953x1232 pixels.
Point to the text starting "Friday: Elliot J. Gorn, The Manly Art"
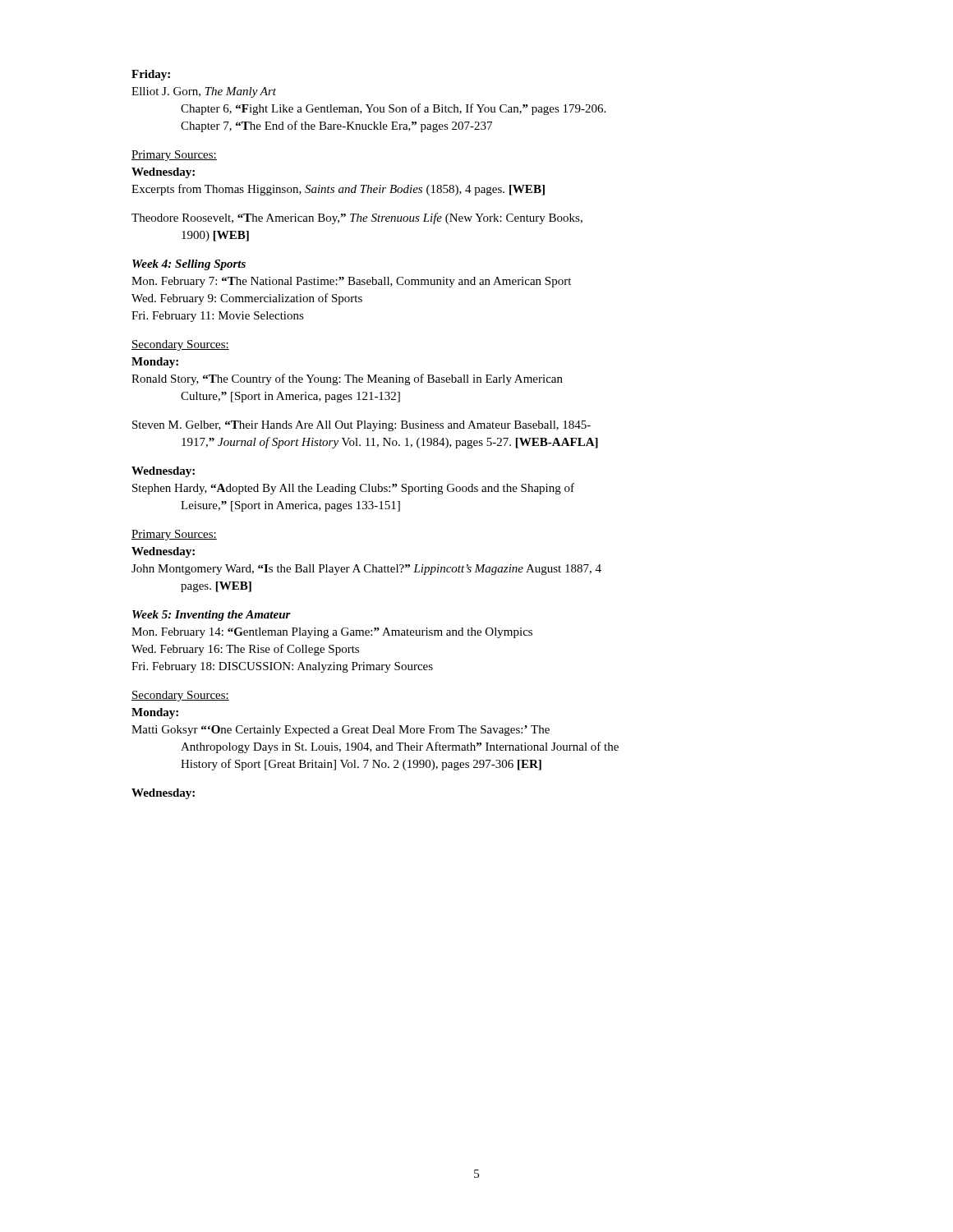coord(468,100)
